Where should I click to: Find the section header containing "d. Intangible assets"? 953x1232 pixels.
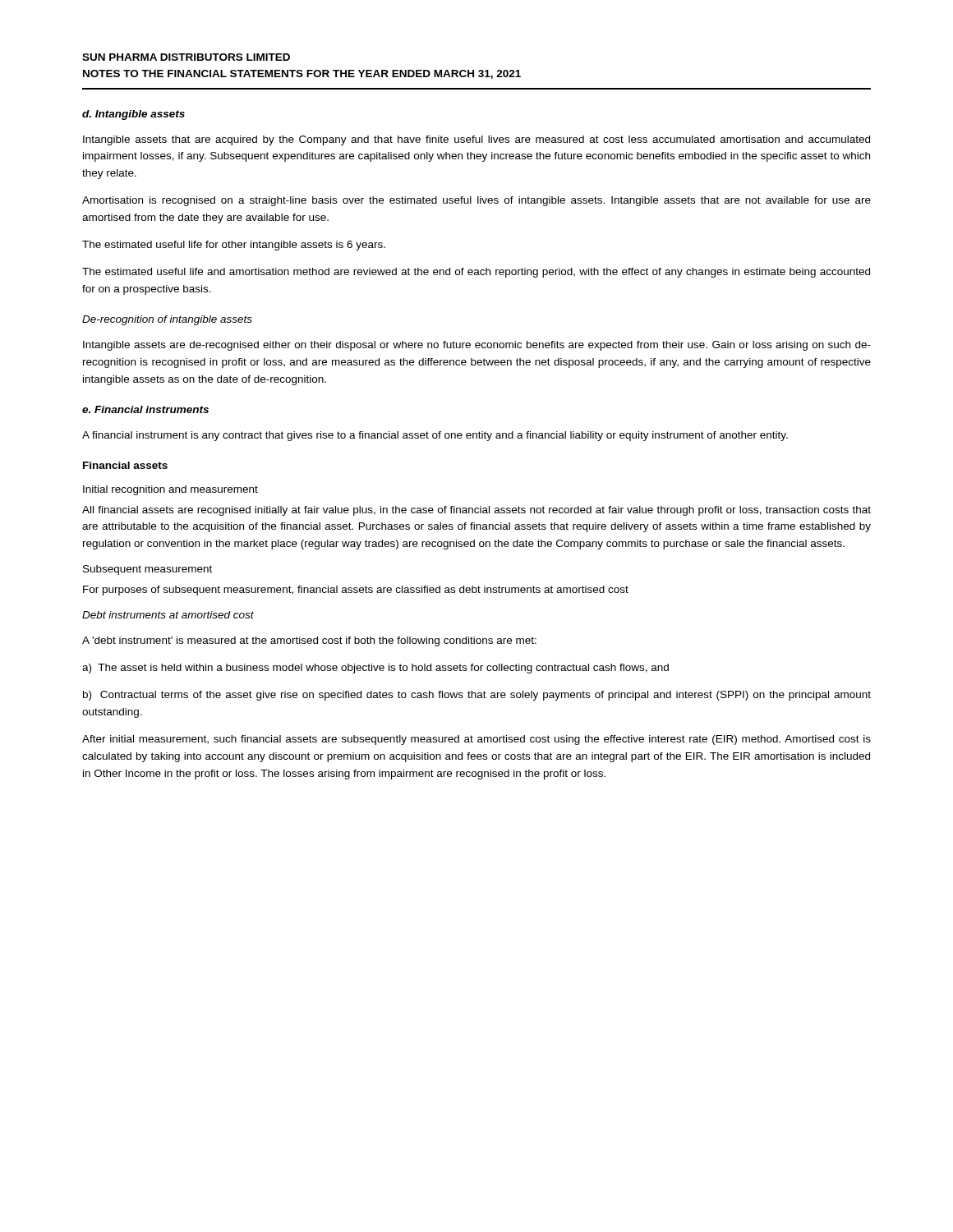[x=134, y=113]
